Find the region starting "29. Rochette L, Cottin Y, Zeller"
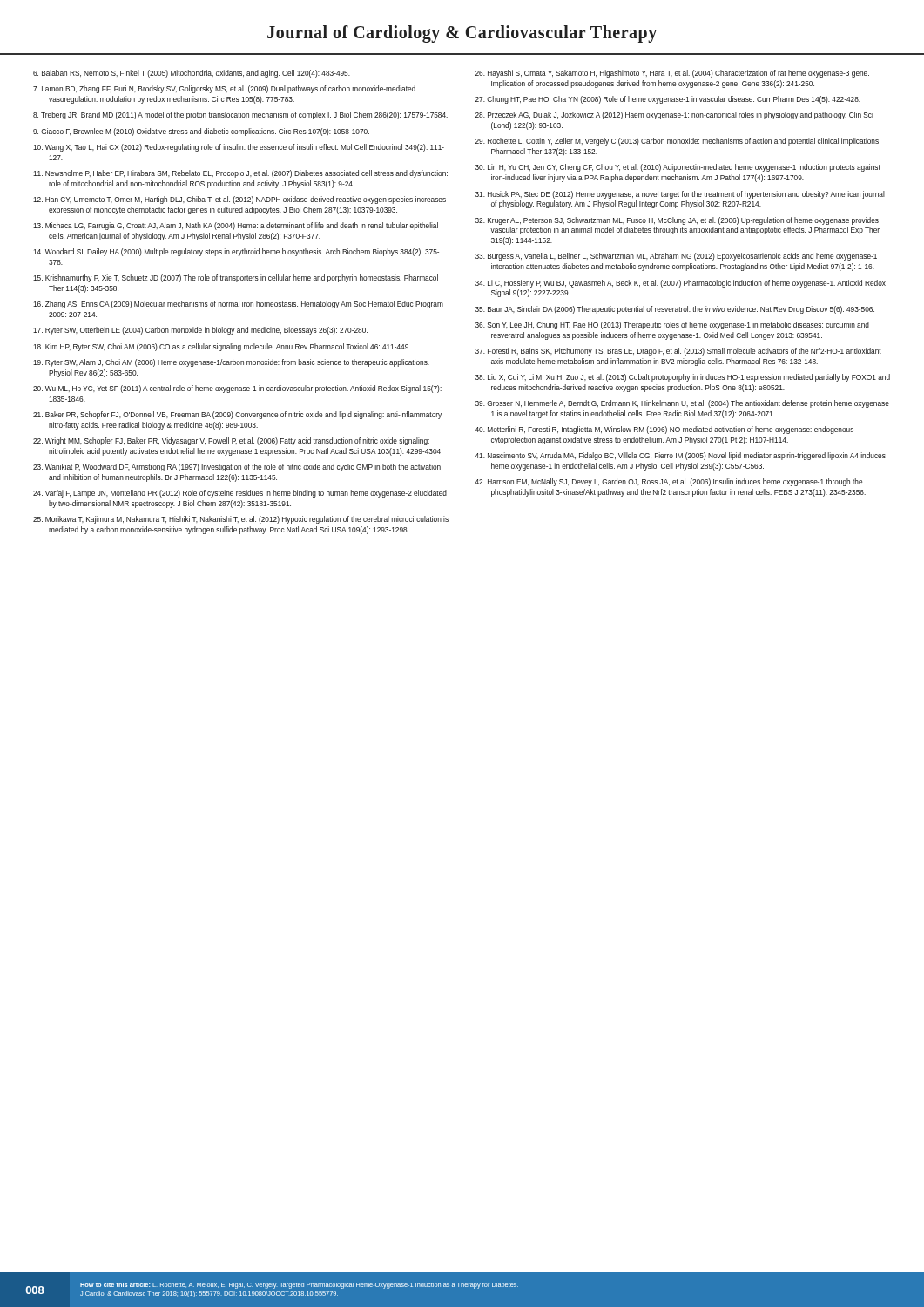 [x=678, y=147]
